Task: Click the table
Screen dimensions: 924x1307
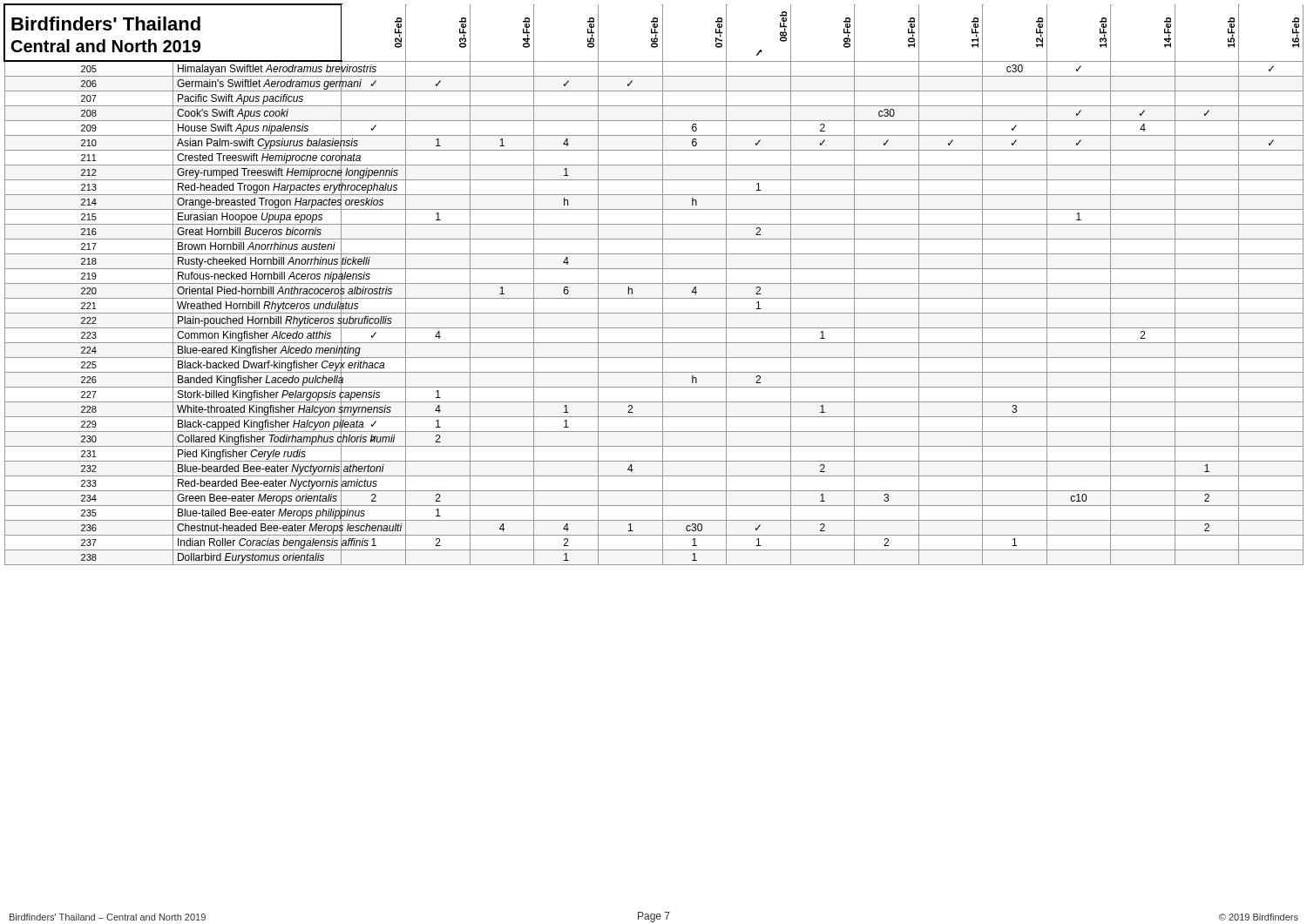Action: 654,452
